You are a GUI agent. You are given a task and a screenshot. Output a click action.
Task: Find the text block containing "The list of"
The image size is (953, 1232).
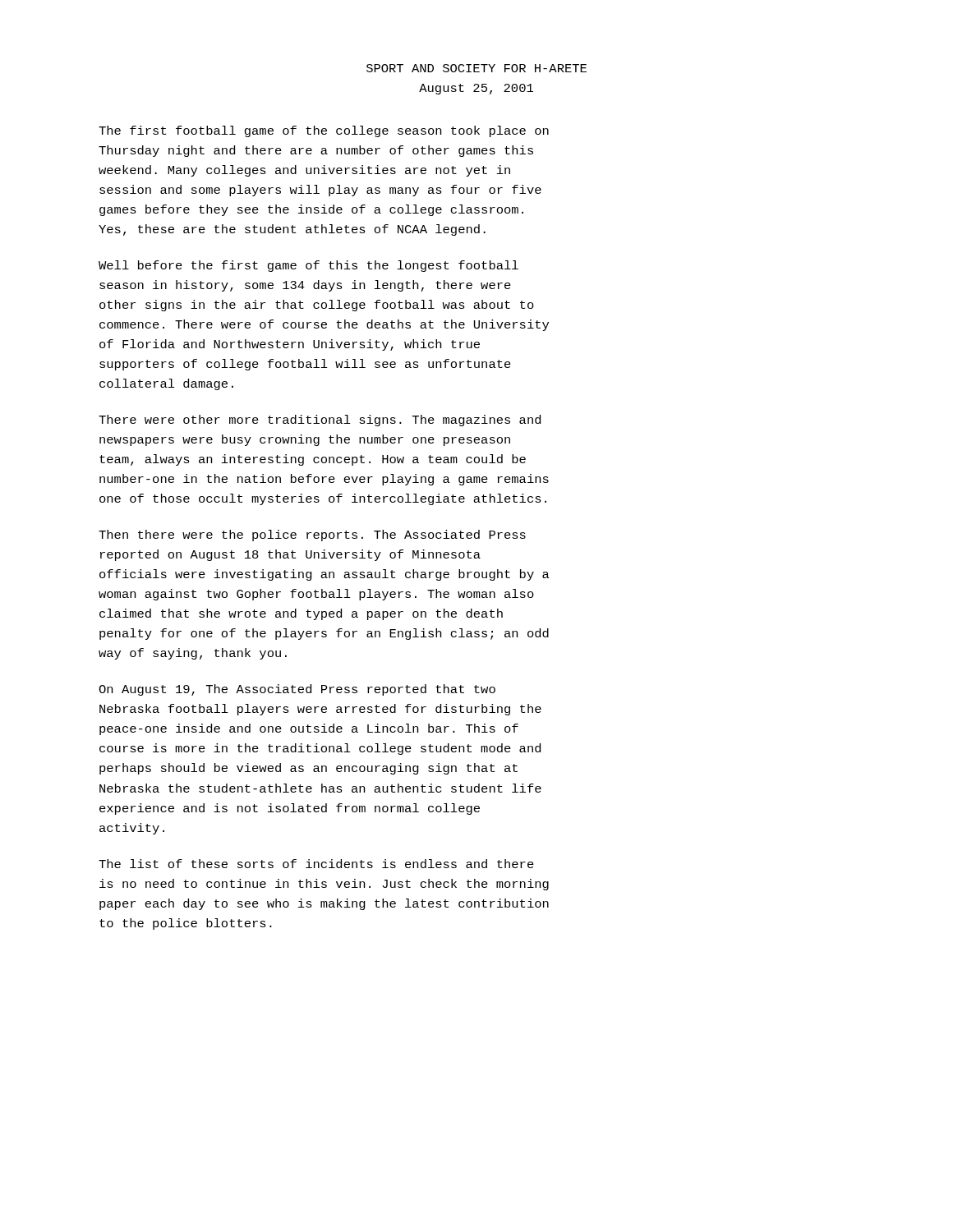pos(324,894)
